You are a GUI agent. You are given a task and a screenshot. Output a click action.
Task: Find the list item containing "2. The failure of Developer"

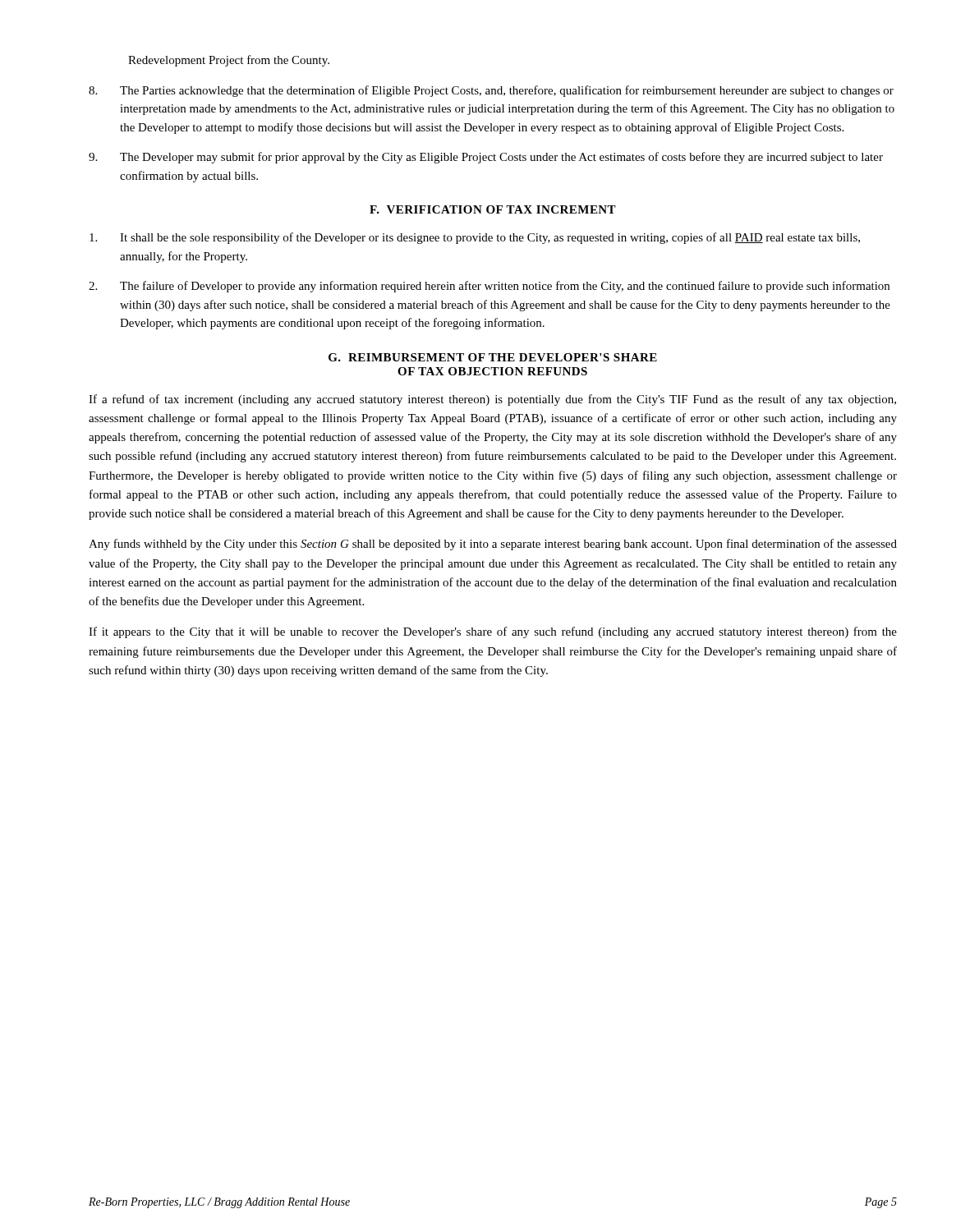point(493,305)
